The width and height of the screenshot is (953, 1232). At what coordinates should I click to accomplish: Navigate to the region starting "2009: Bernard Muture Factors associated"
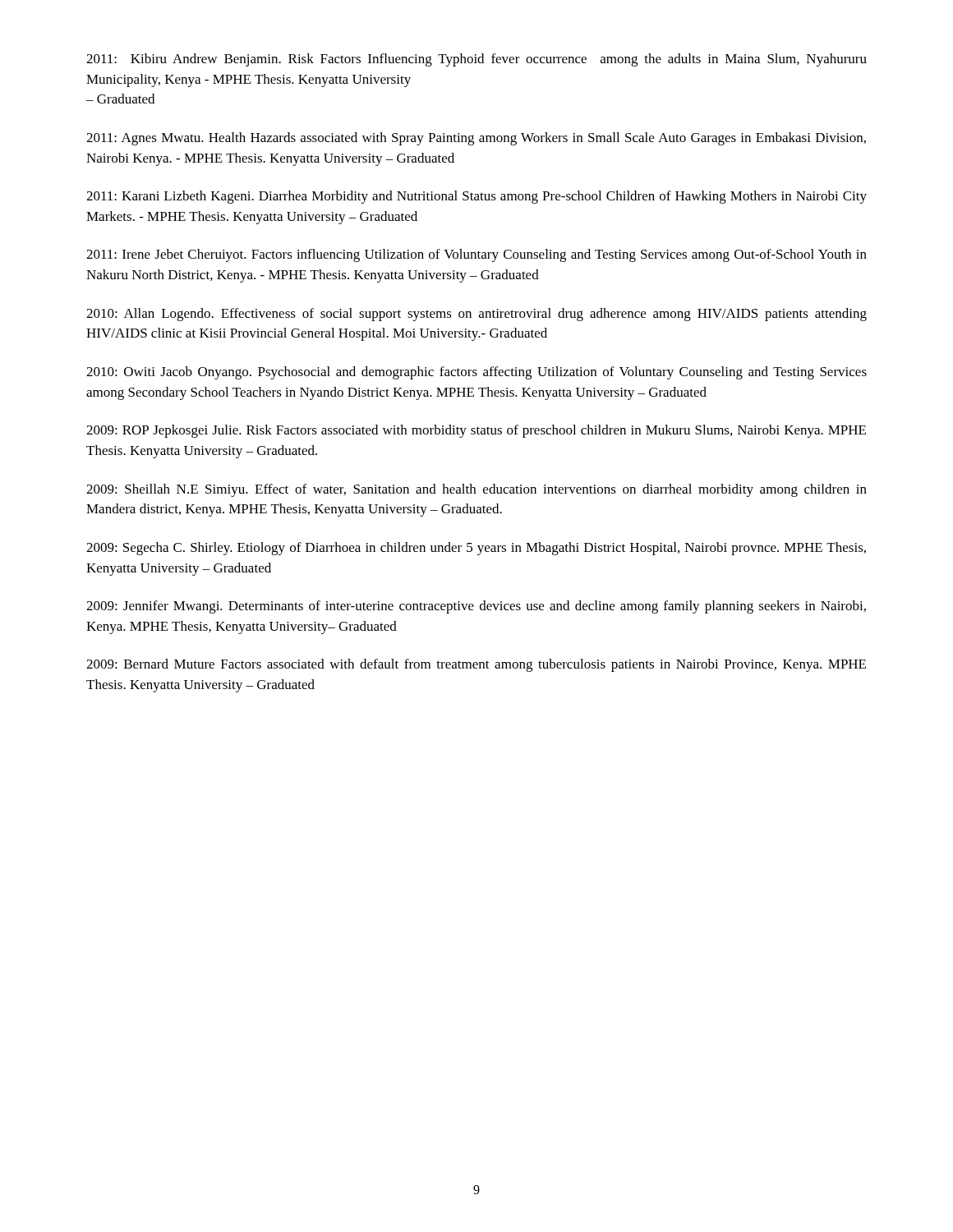(476, 675)
